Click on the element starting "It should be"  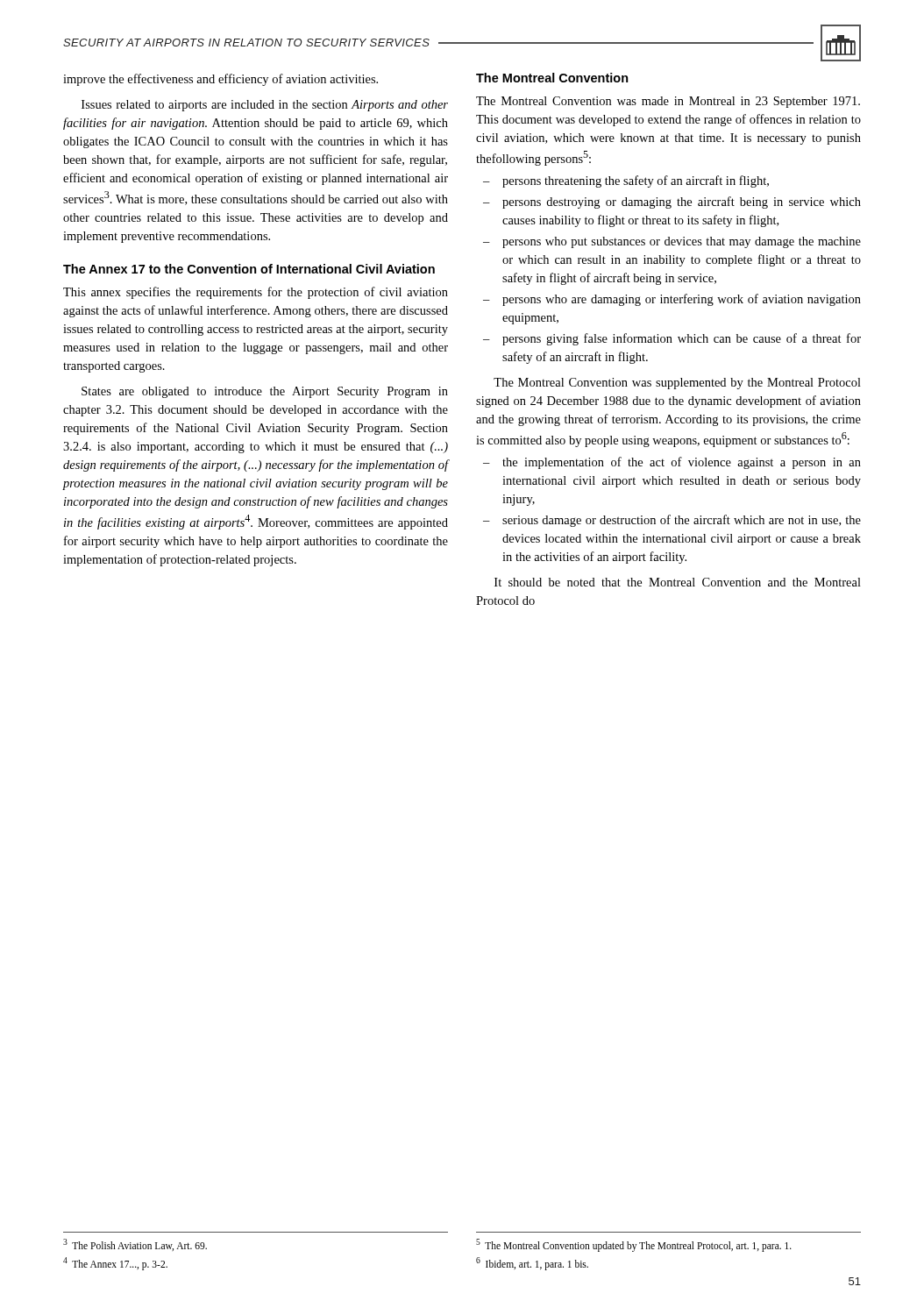pyautogui.click(x=668, y=592)
